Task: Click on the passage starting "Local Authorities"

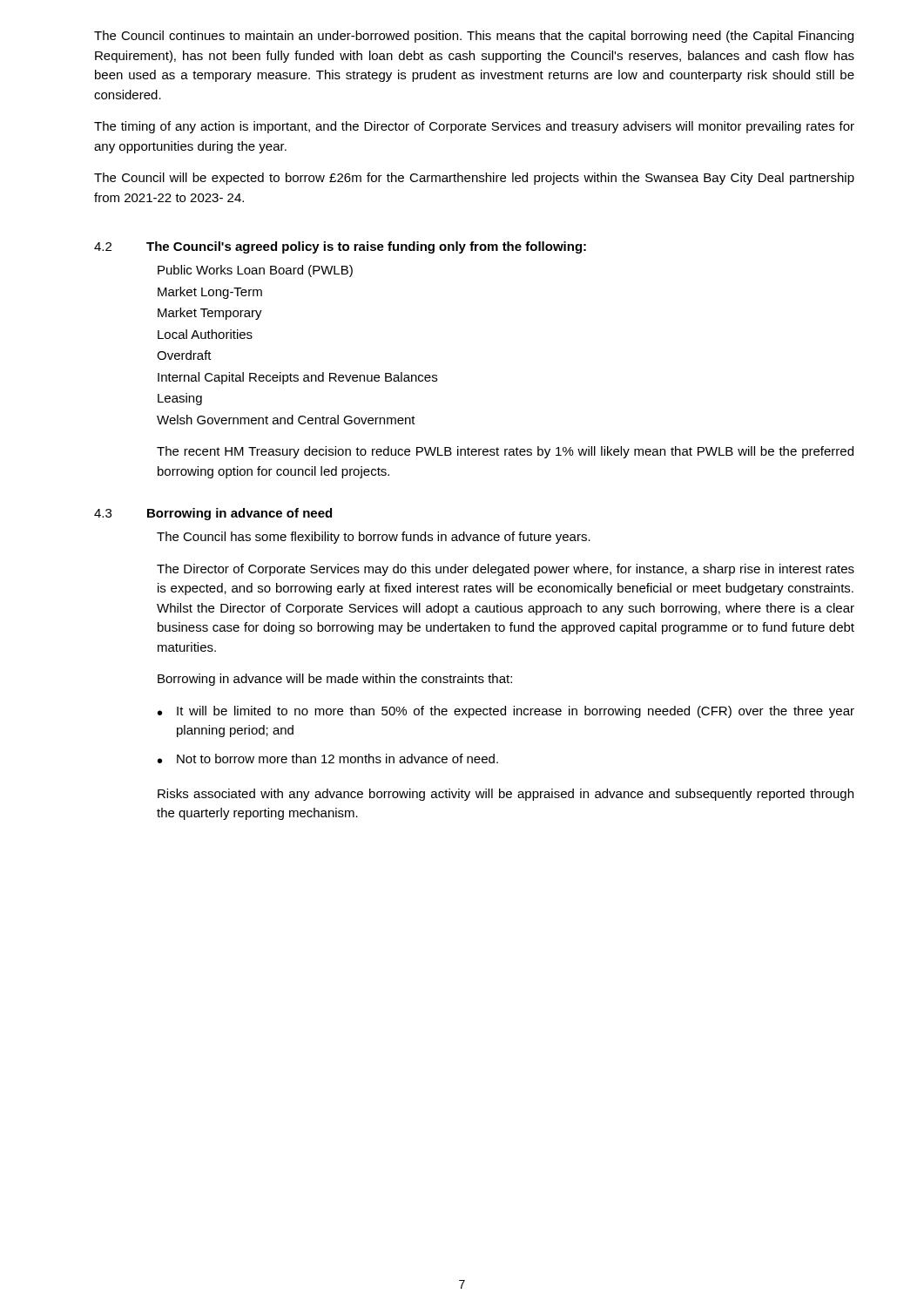Action: pyautogui.click(x=205, y=334)
